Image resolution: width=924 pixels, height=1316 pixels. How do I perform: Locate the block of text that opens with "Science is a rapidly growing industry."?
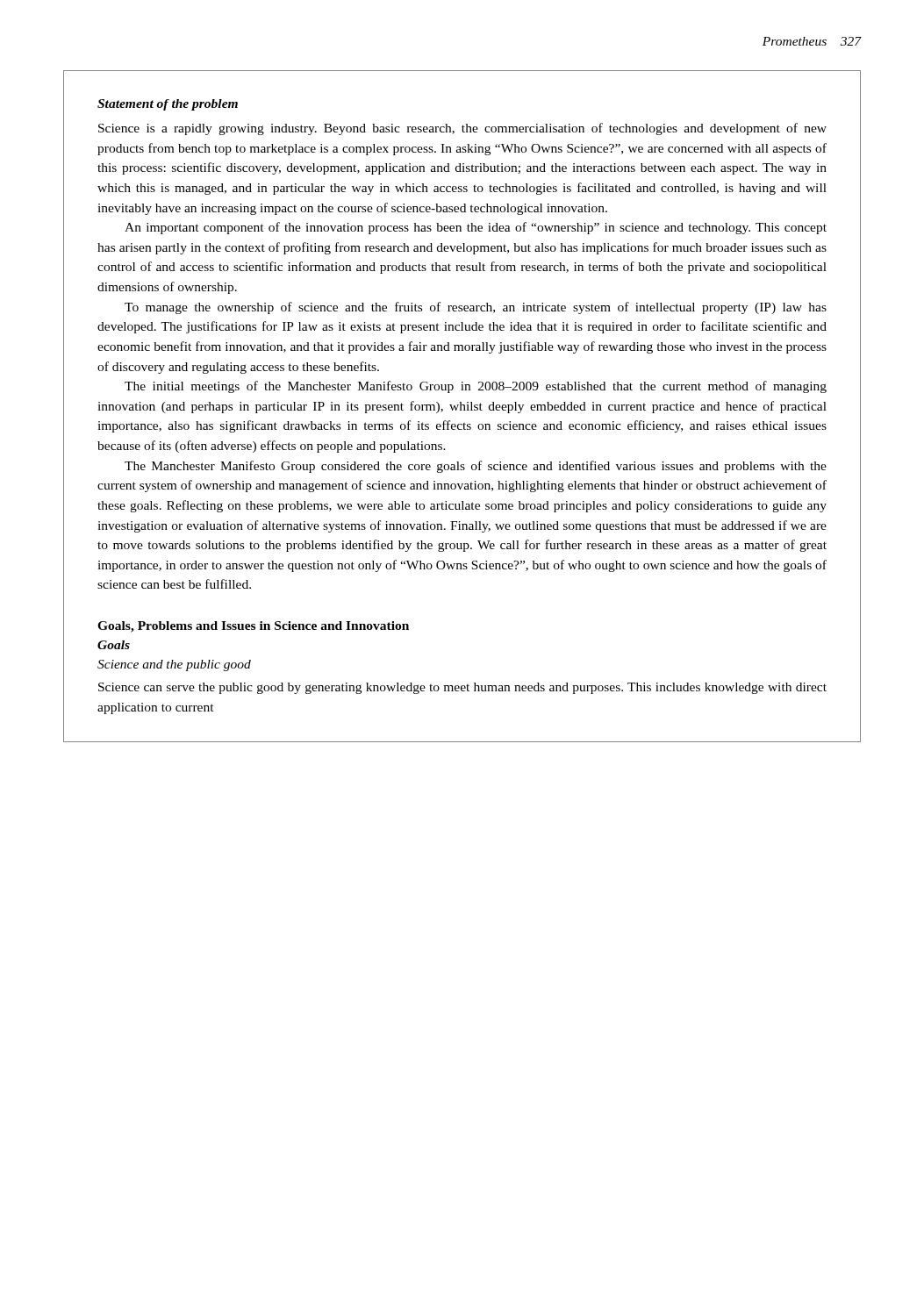pyautogui.click(x=462, y=357)
